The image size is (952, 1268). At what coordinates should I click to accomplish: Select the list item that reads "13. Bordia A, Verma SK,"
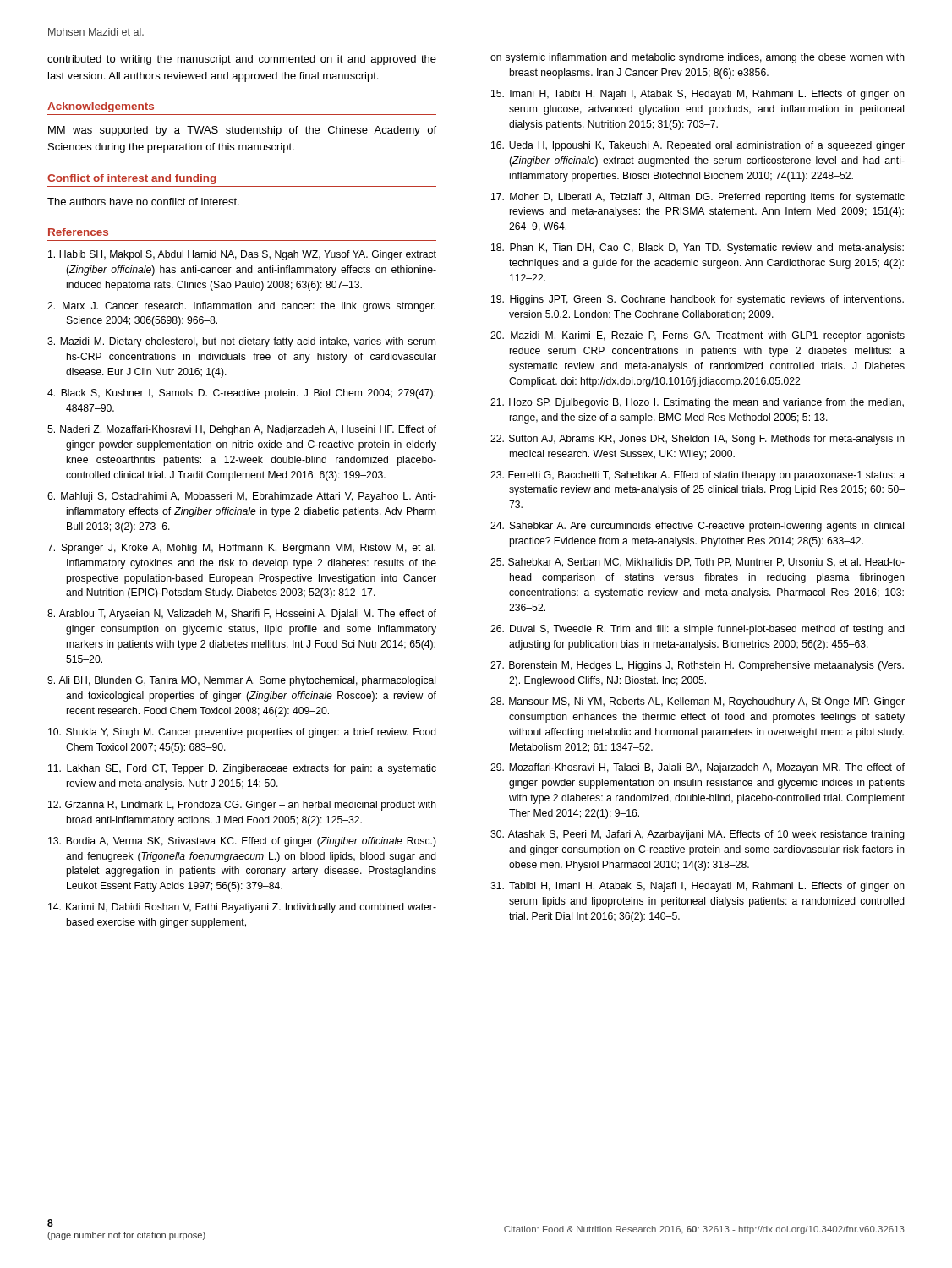point(242,864)
